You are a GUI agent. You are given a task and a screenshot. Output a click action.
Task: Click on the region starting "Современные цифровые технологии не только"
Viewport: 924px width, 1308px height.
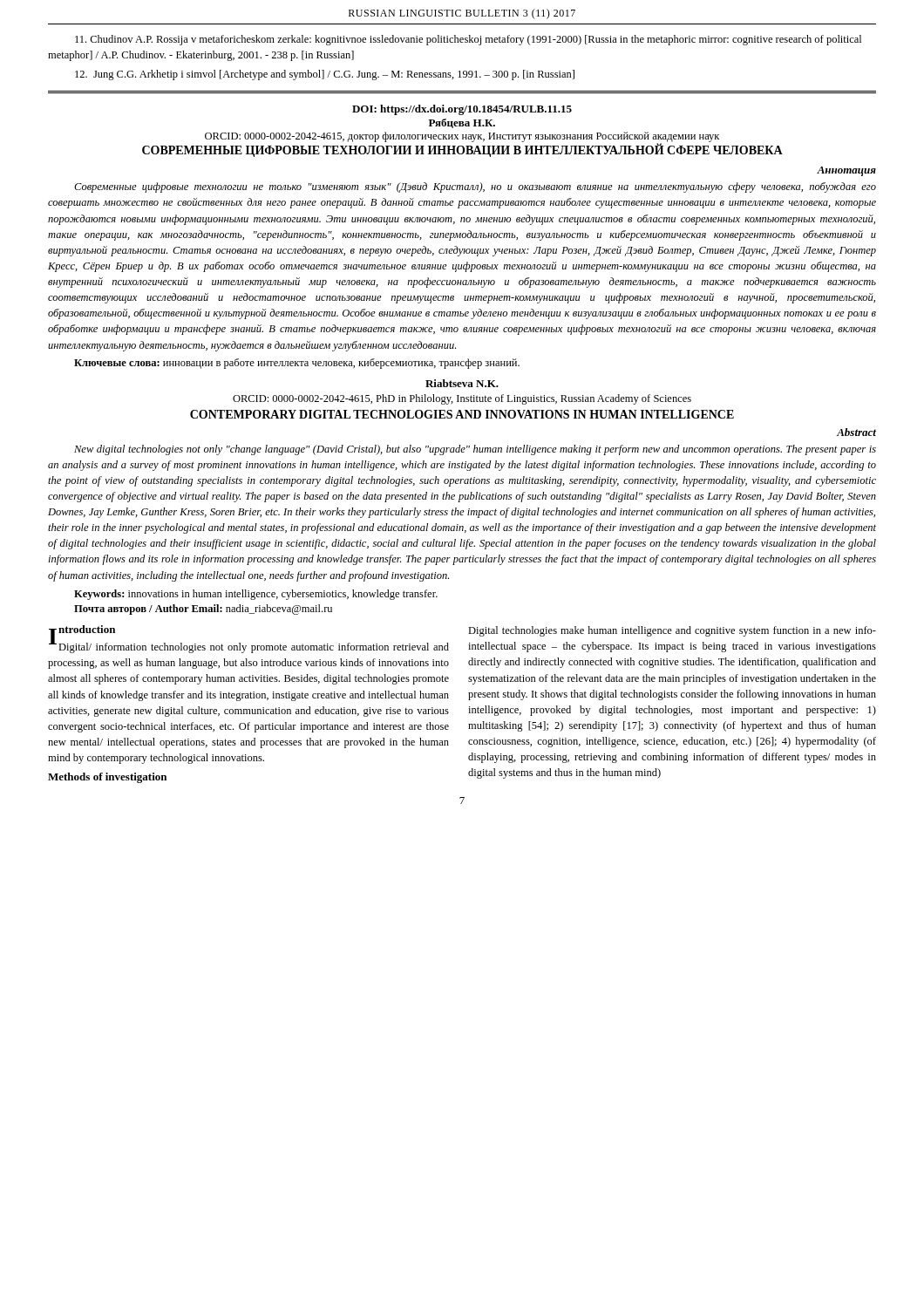click(462, 266)
